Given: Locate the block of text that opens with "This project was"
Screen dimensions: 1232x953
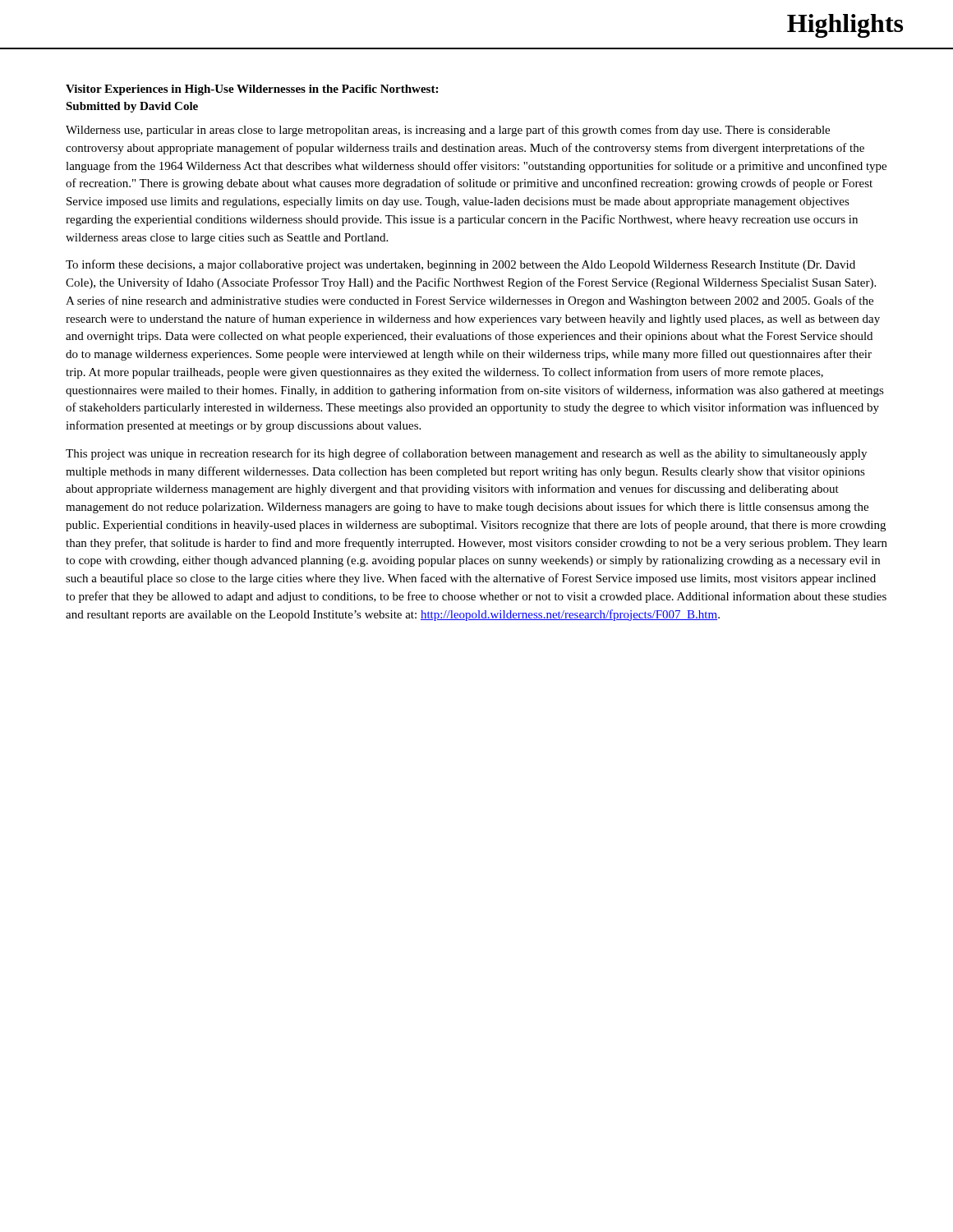Looking at the screenshot, I should (x=476, y=534).
